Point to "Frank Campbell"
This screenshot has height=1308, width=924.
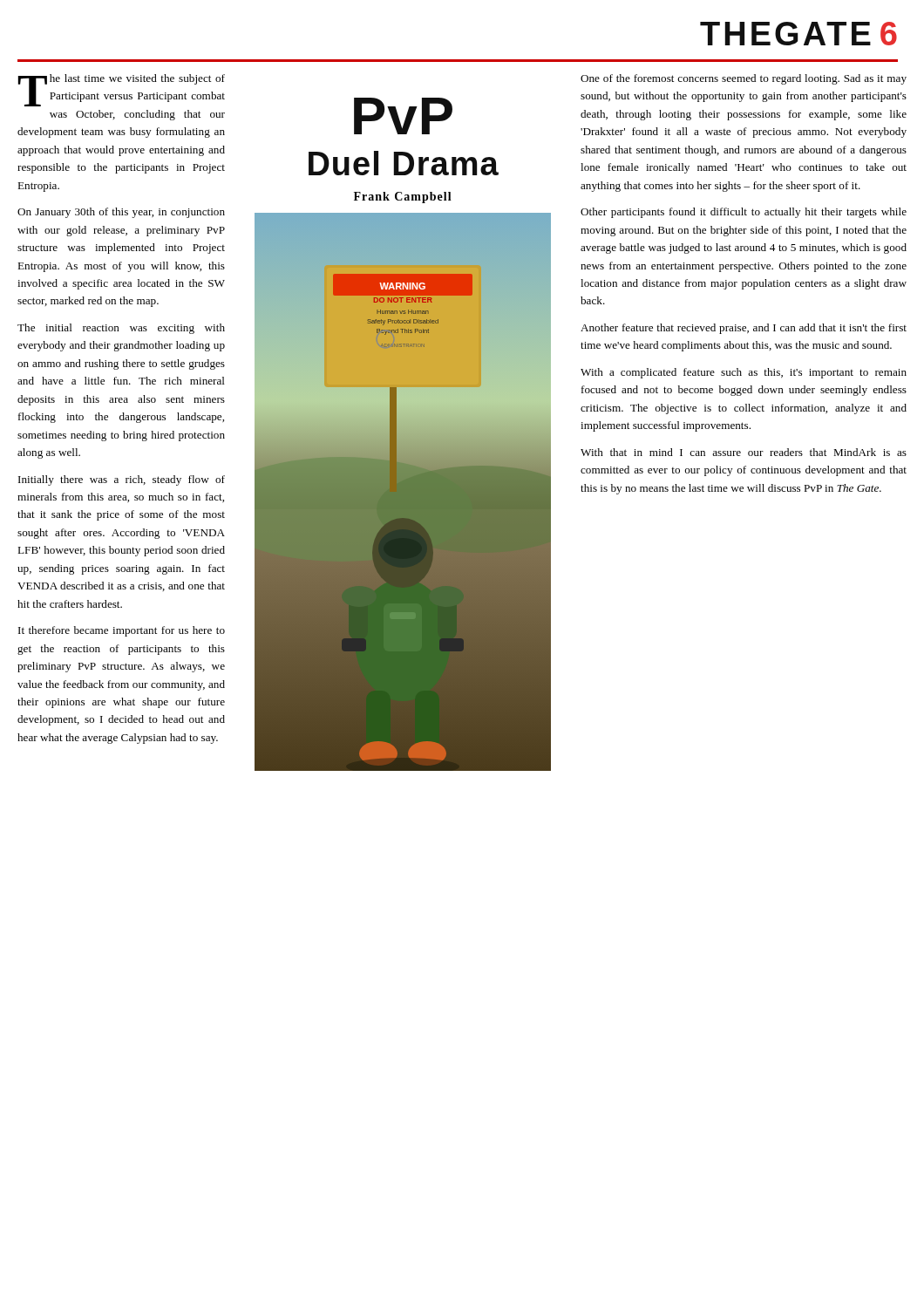pos(403,196)
